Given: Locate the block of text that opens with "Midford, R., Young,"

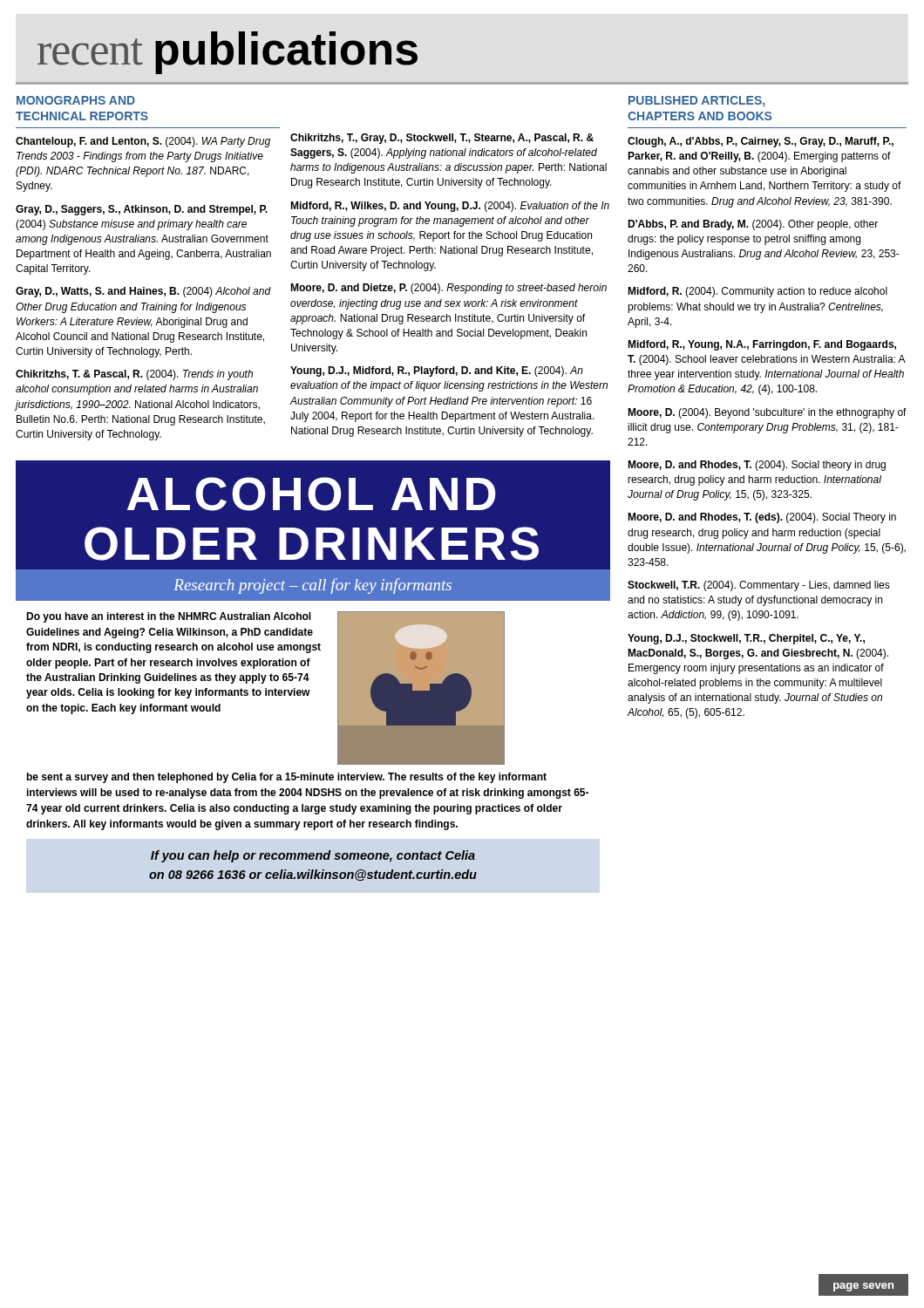Looking at the screenshot, I should click(x=766, y=367).
